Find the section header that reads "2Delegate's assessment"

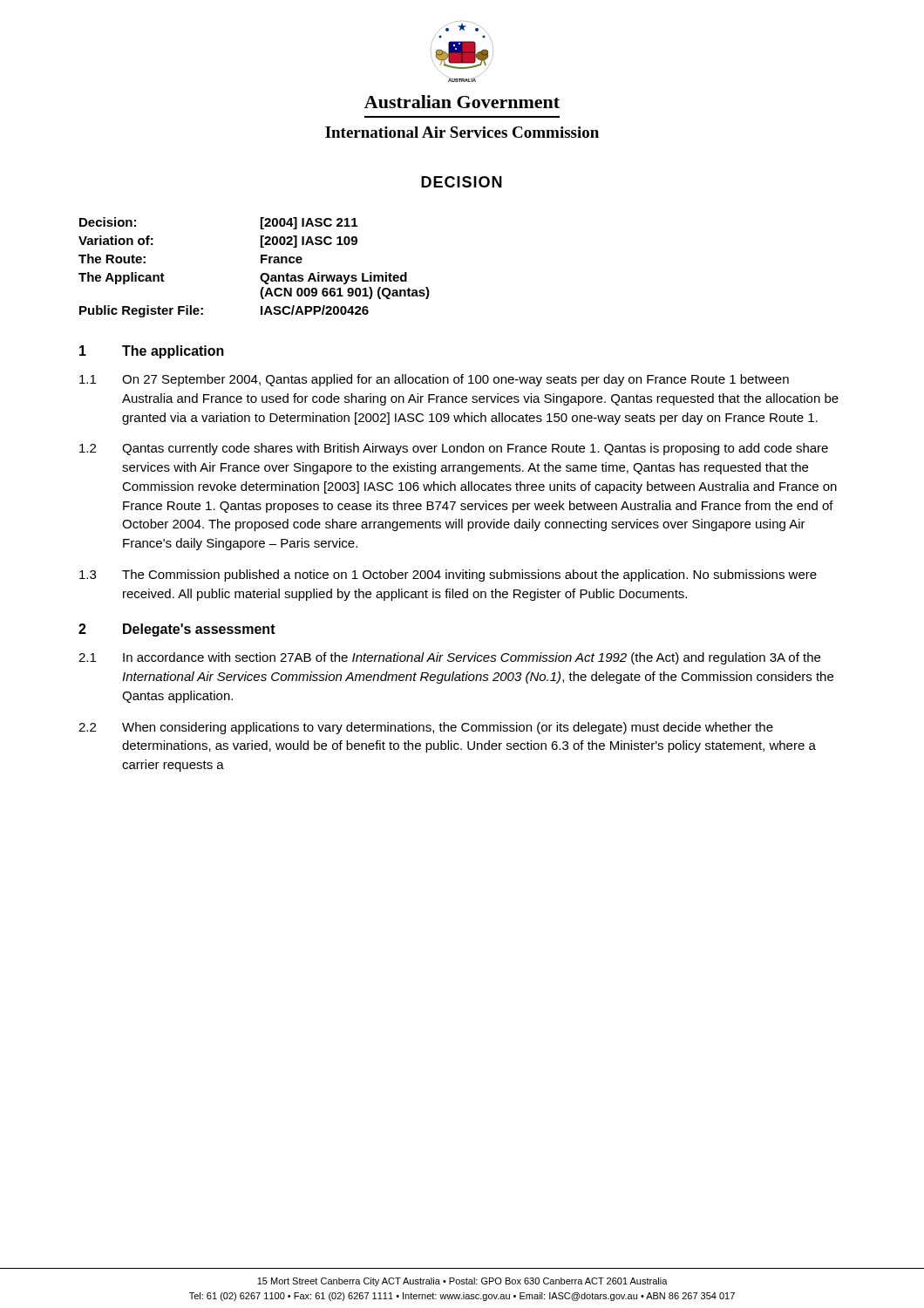pyautogui.click(x=177, y=630)
